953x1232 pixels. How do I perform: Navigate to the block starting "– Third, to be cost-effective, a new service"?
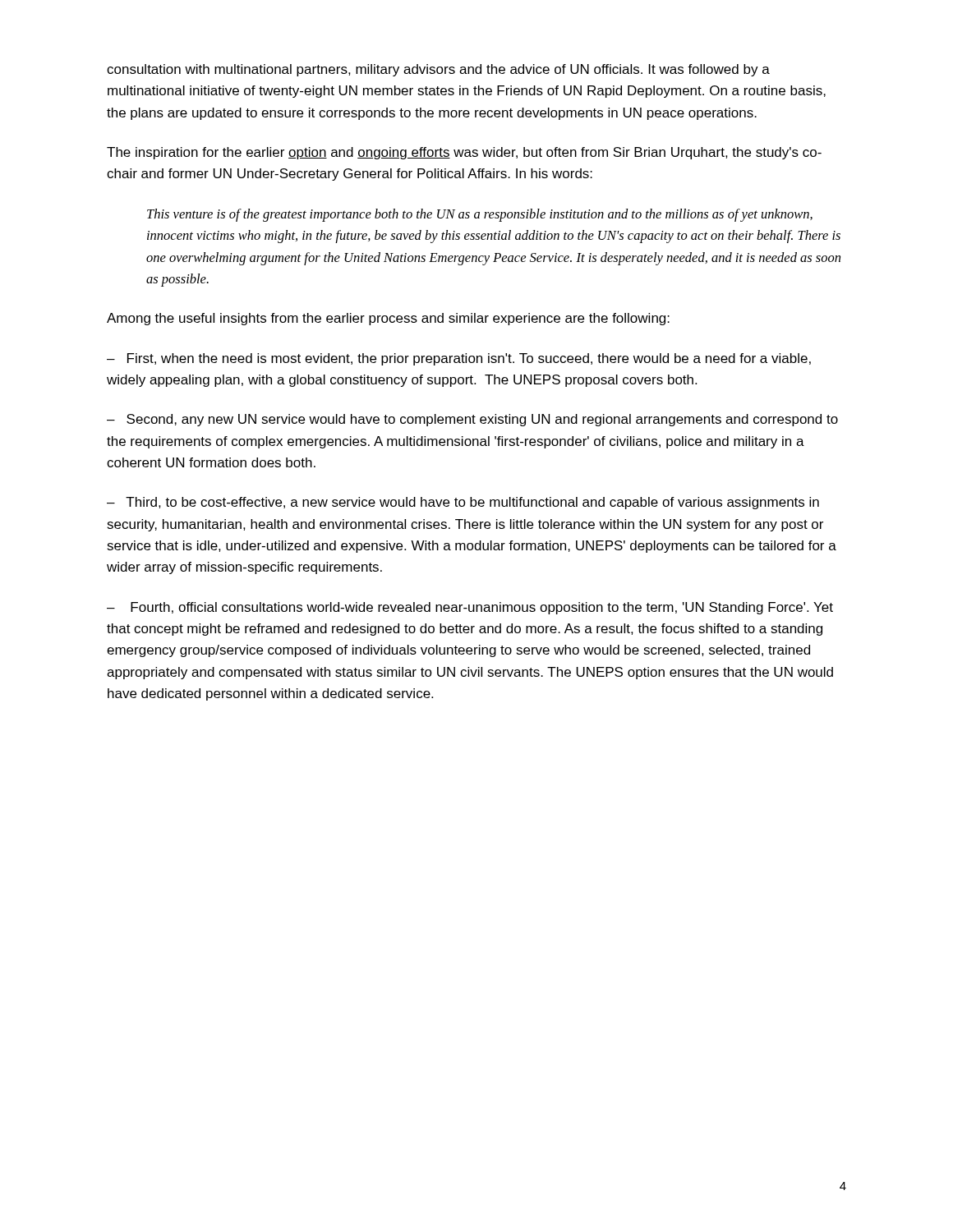pyautogui.click(x=471, y=535)
